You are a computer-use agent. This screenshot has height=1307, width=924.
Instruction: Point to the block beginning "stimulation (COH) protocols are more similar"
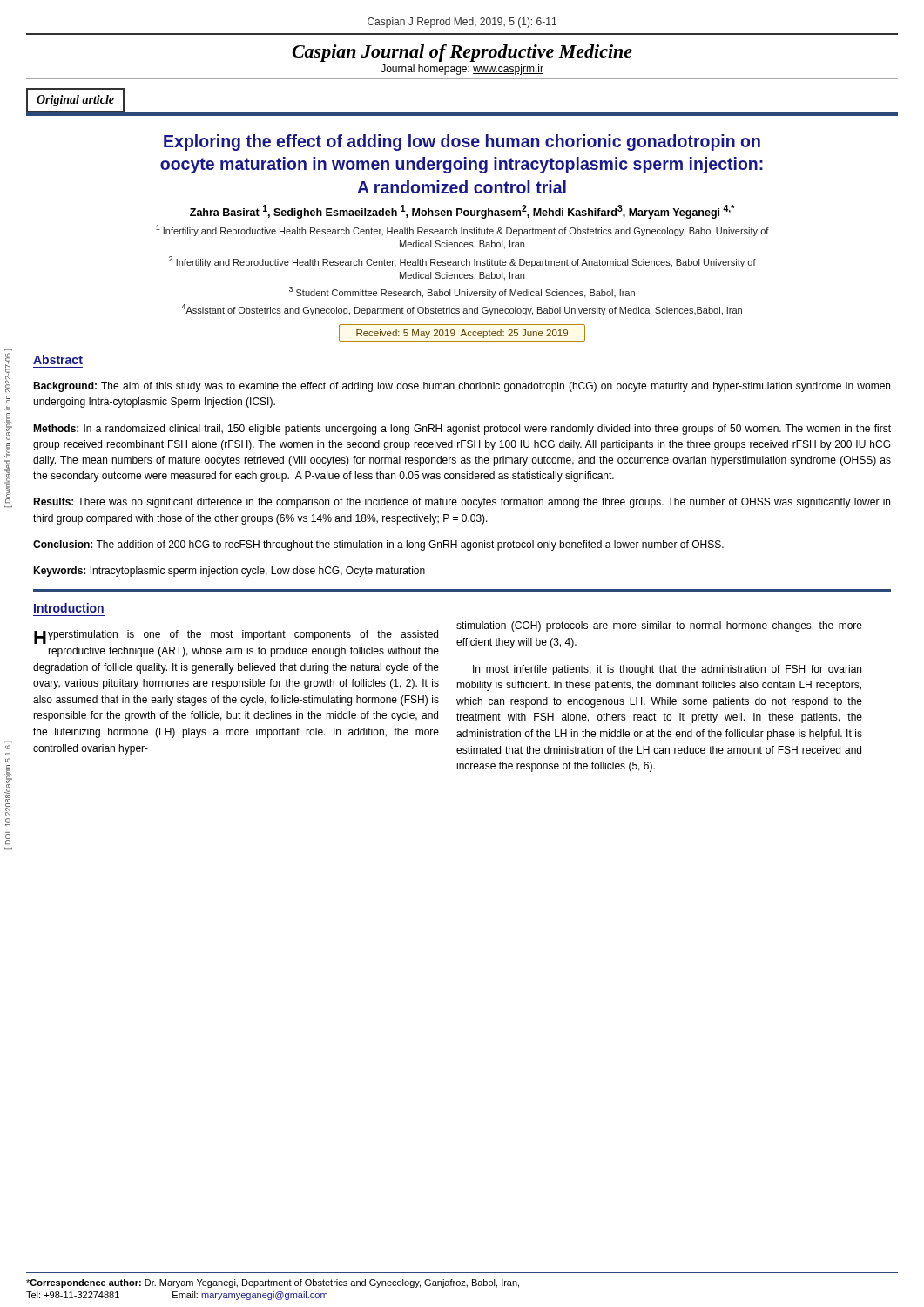(659, 696)
